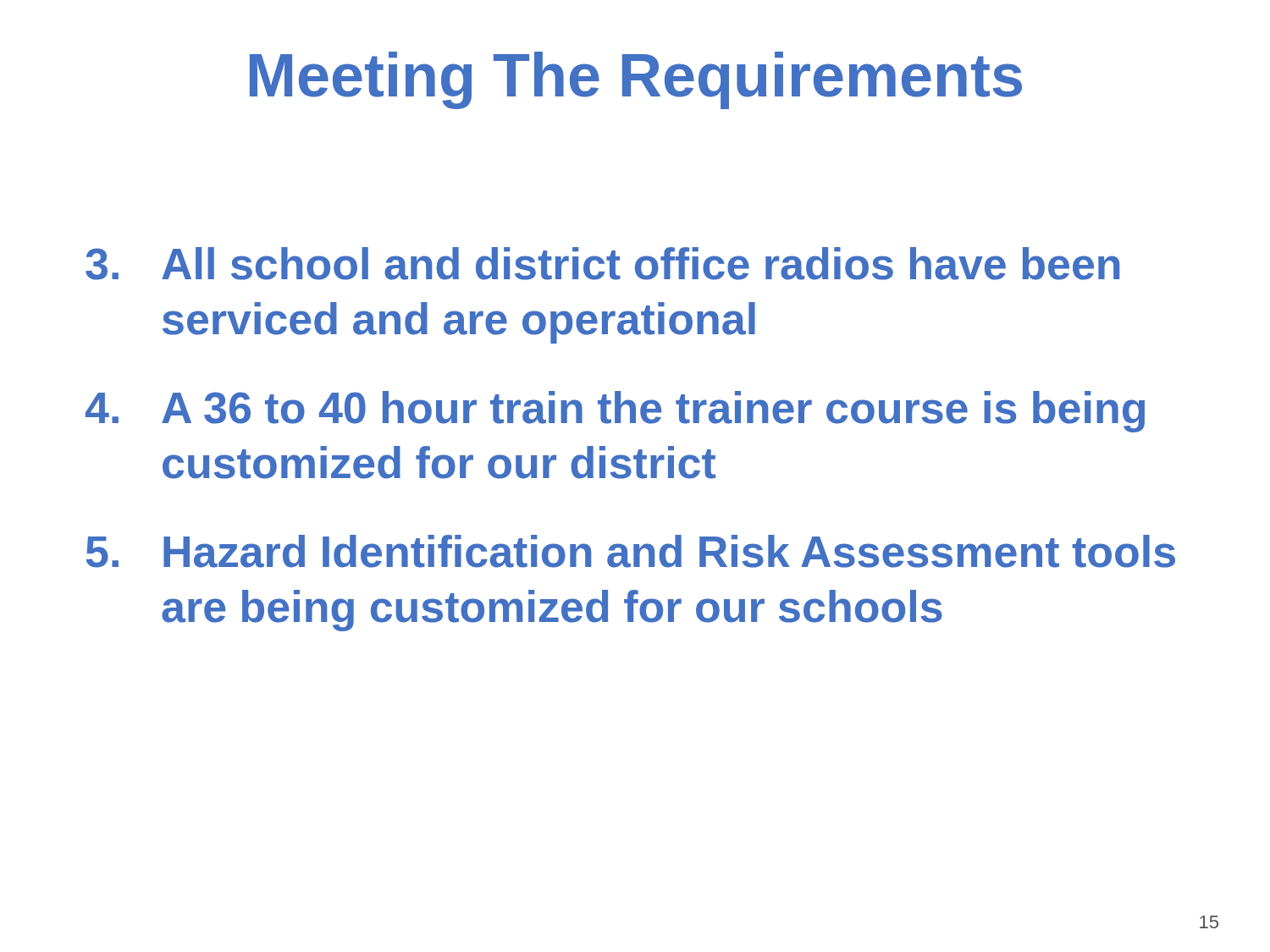Select the title
Viewport: 1270px width, 952px height.
tap(635, 75)
